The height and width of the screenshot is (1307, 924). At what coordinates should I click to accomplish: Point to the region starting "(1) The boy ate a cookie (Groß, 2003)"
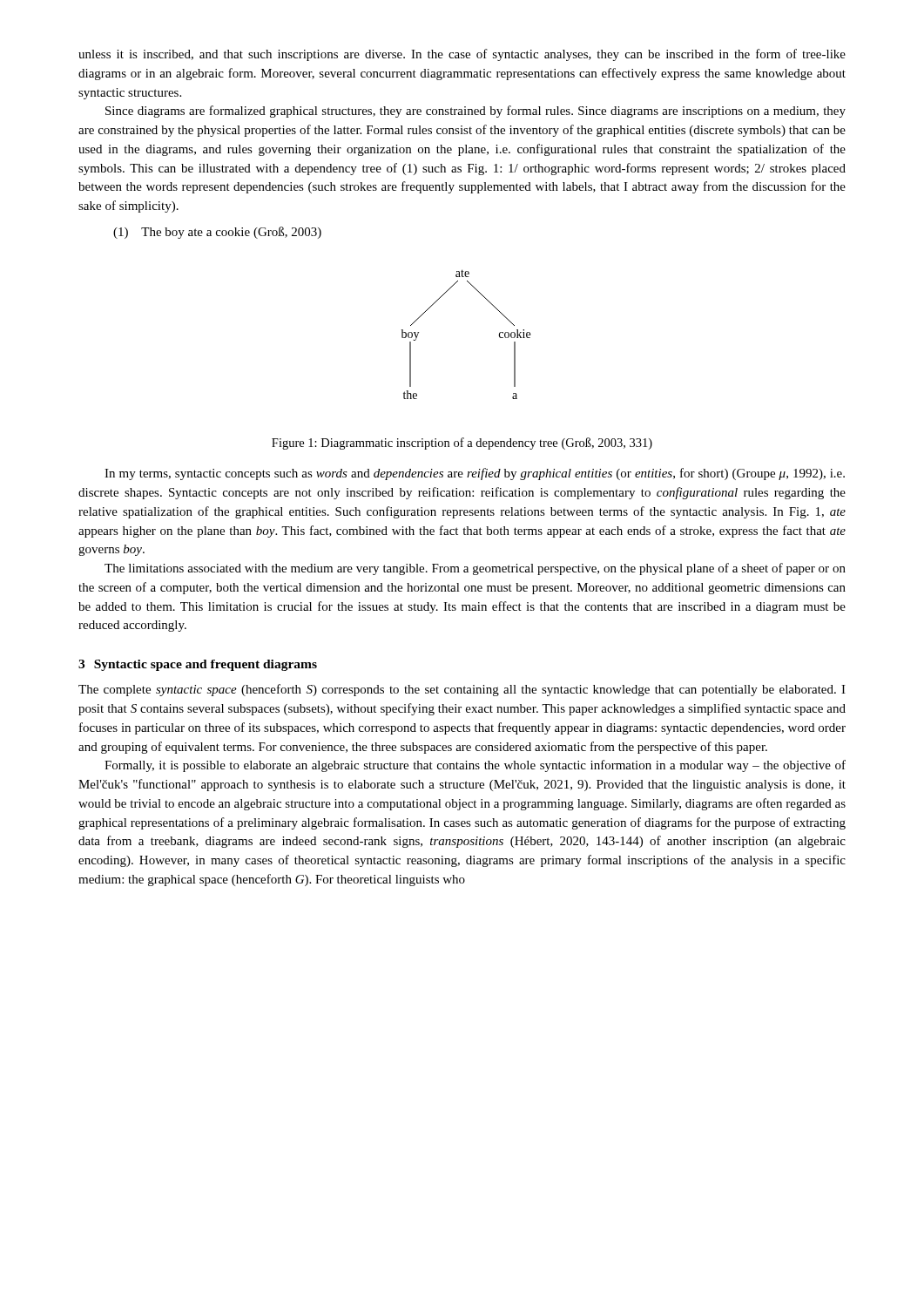[x=217, y=233]
